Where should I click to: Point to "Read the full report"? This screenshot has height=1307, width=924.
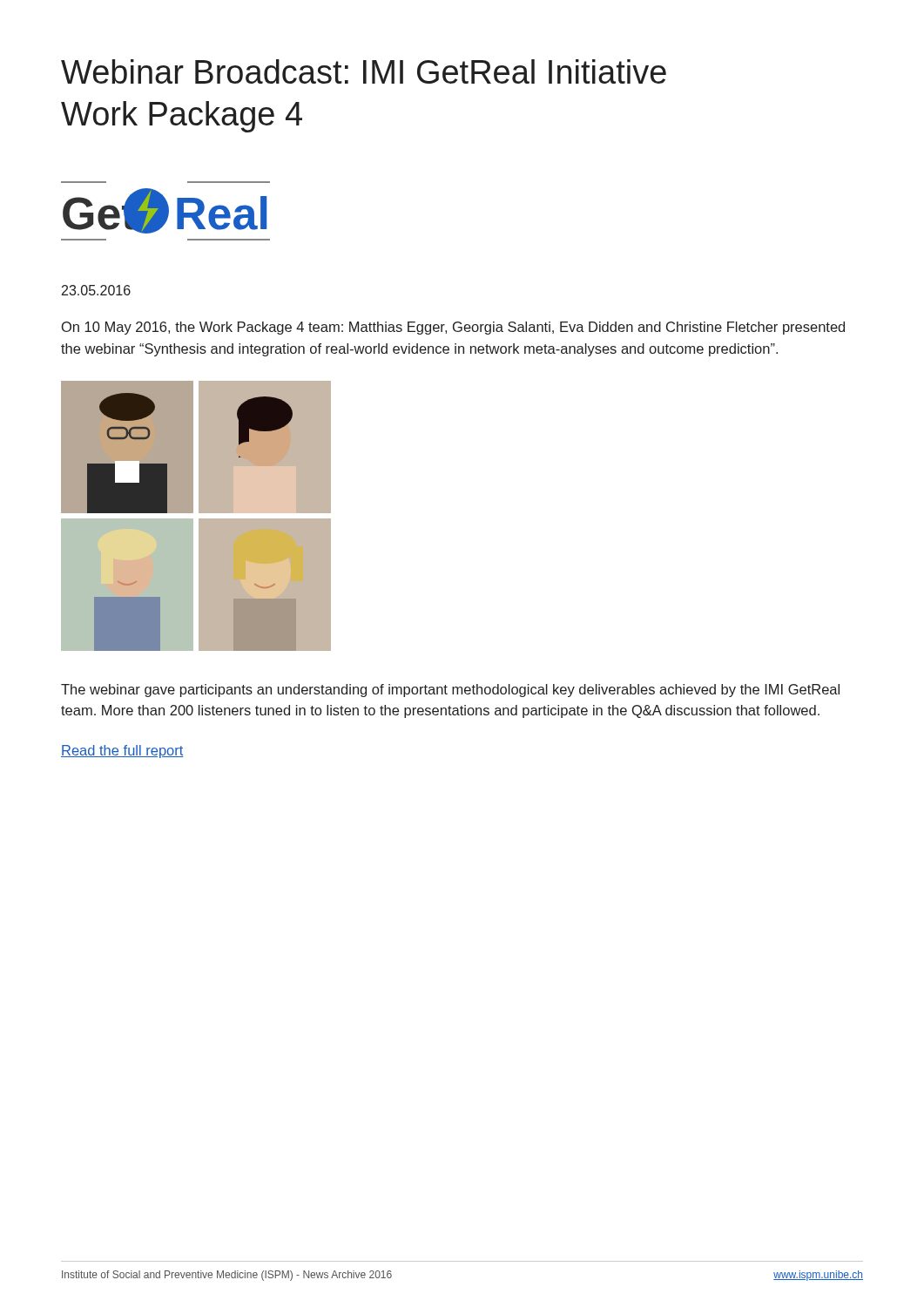click(x=122, y=750)
